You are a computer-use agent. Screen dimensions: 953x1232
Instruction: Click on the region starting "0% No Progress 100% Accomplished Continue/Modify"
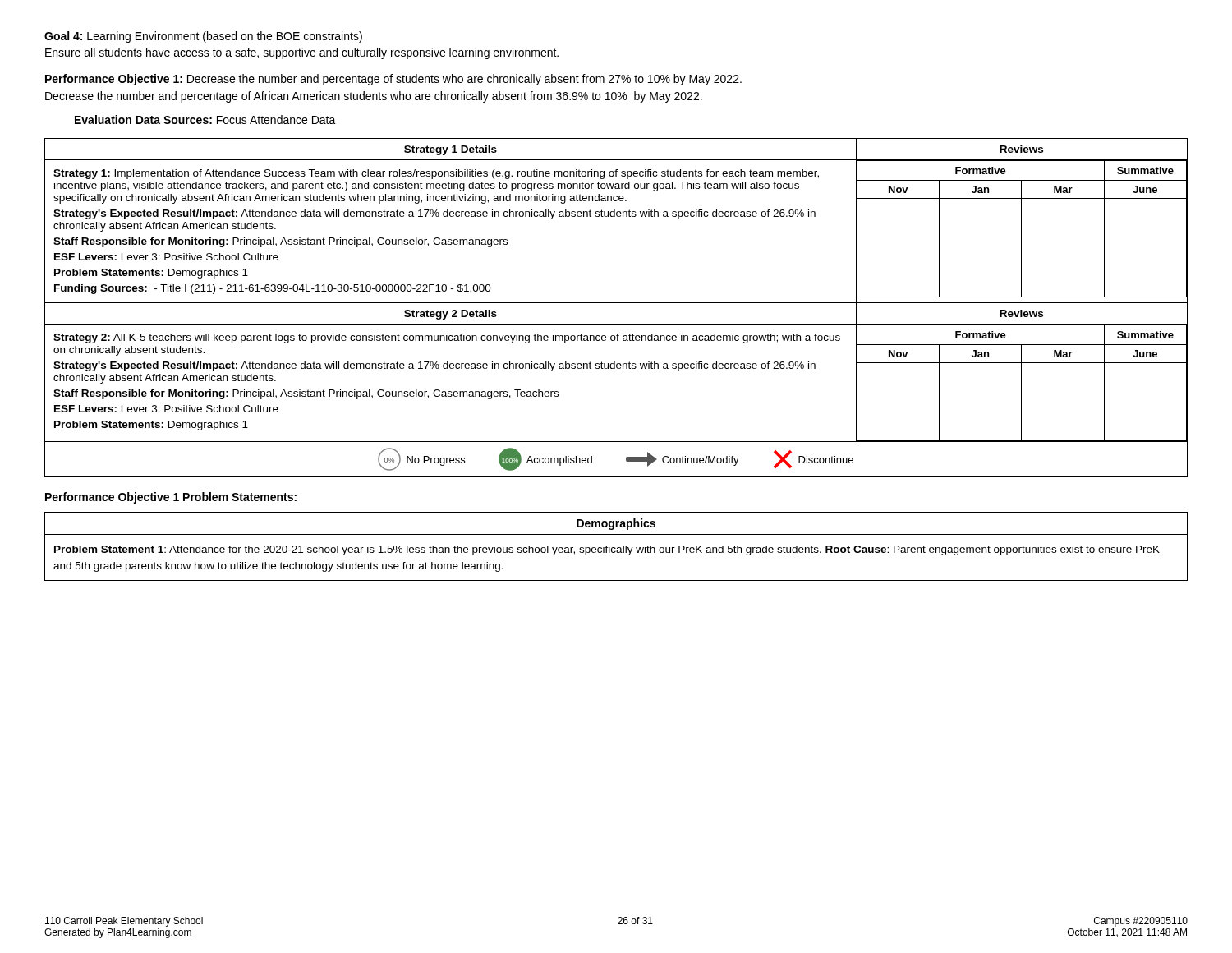[x=616, y=459]
